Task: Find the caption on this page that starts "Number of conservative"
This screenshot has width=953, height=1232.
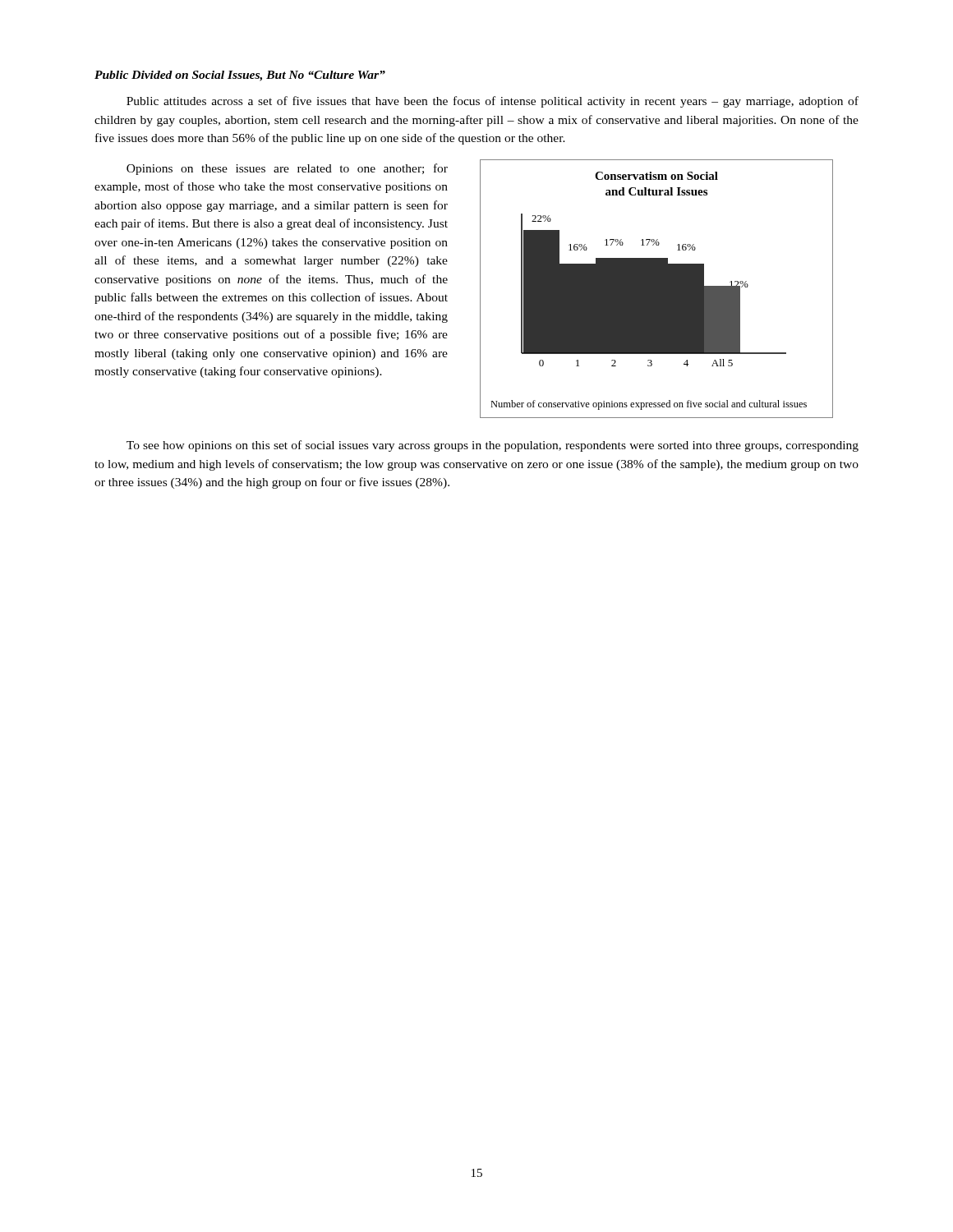Action: click(x=649, y=404)
